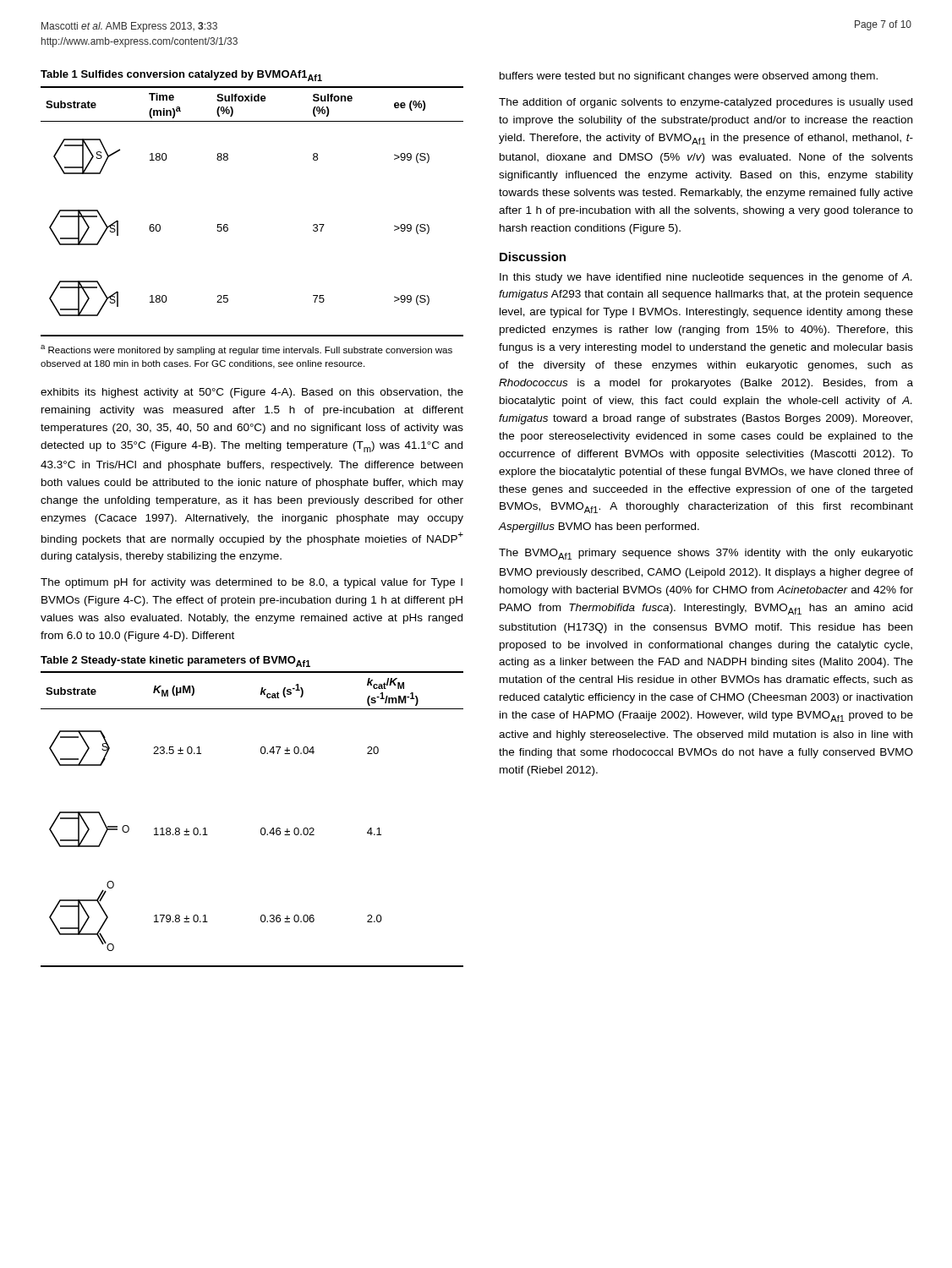Click on the element starting "Table 1 Sulfides conversion"
Viewport: 952px width, 1268px height.
pyautogui.click(x=181, y=75)
